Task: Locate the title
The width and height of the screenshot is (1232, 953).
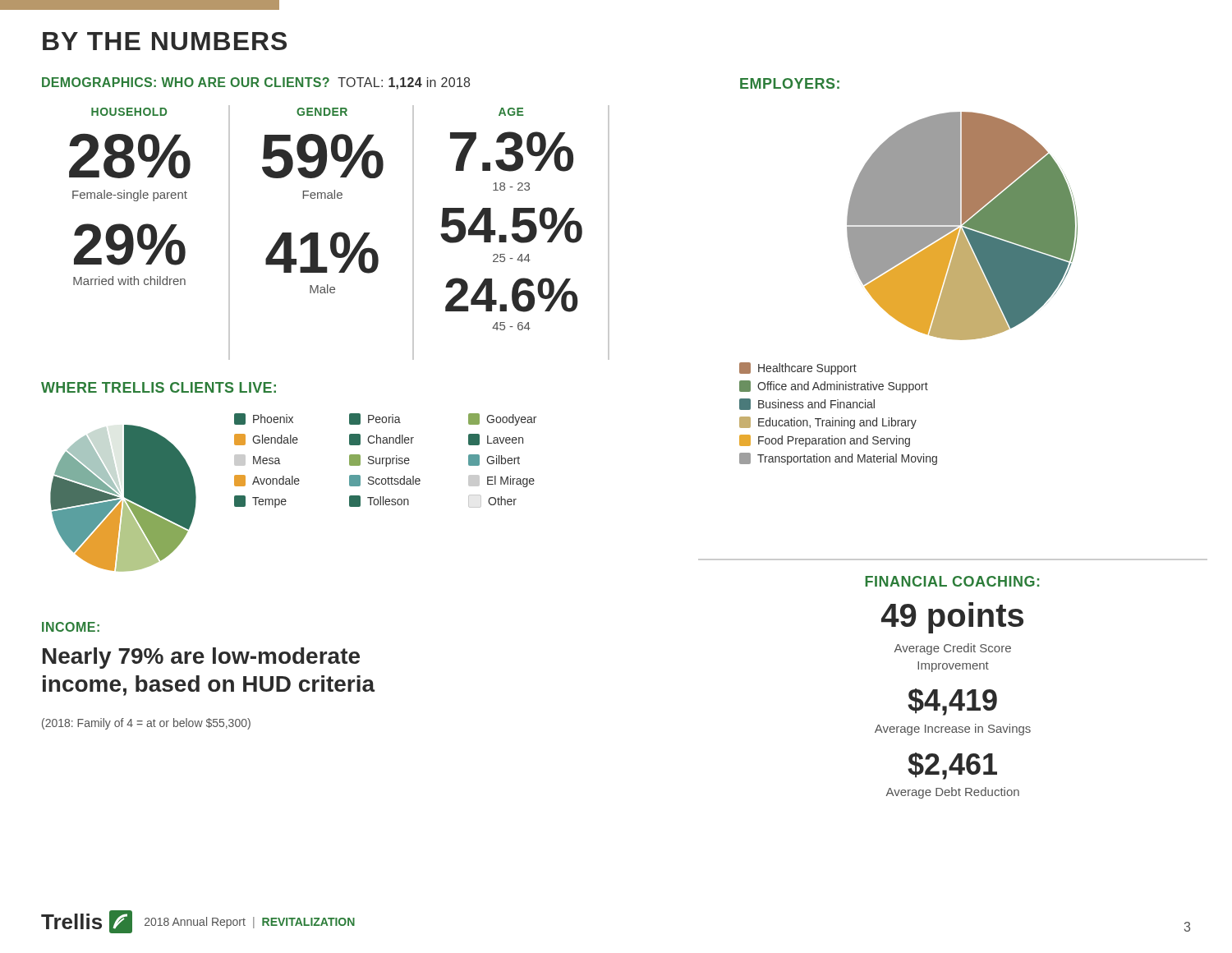Action: [x=165, y=41]
